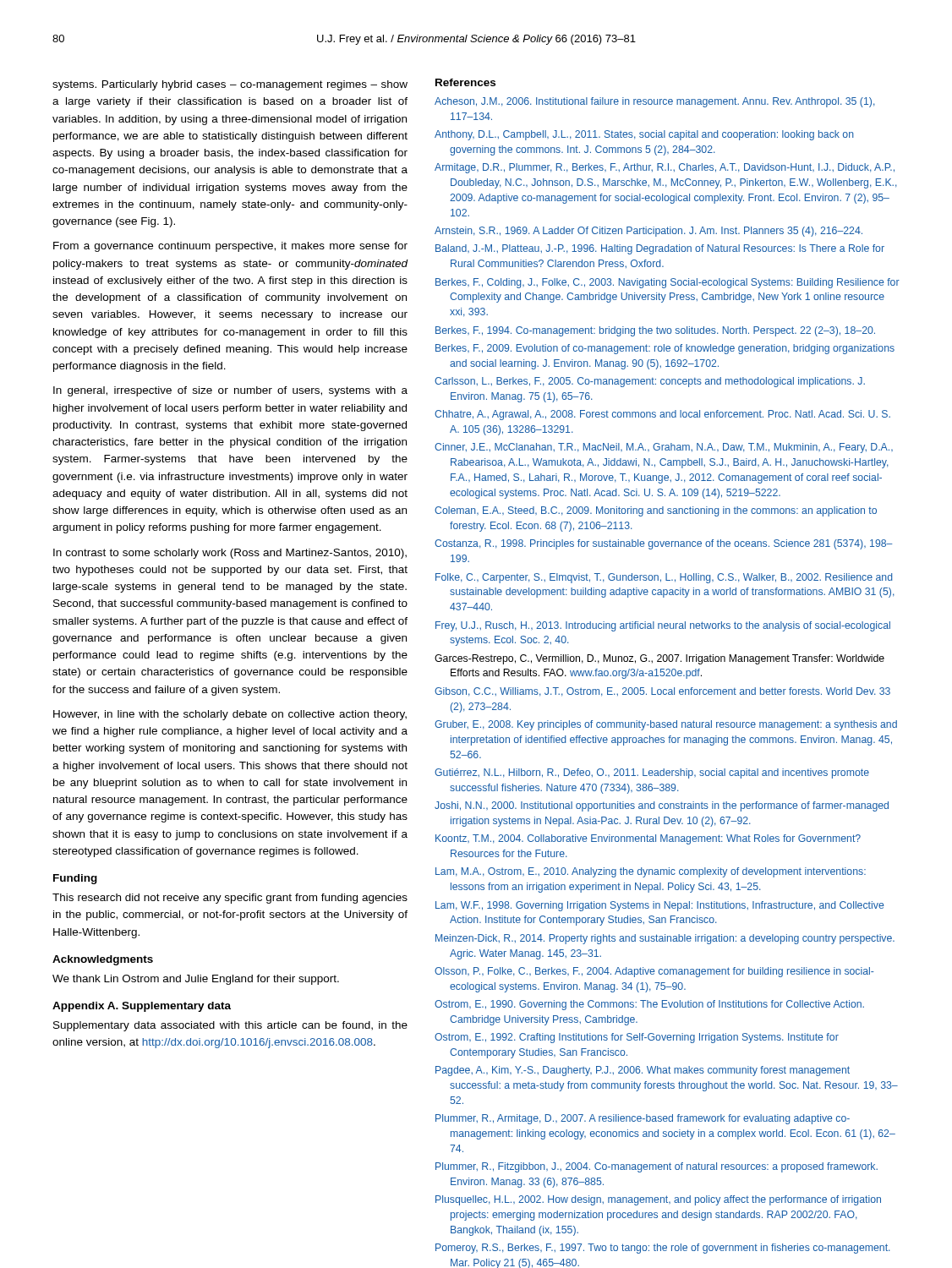Navigate to the block starting "Plummer, R., Fitzgibbon, J., 2004. Co-management"
This screenshot has width=952, height=1268.
tap(656, 1174)
